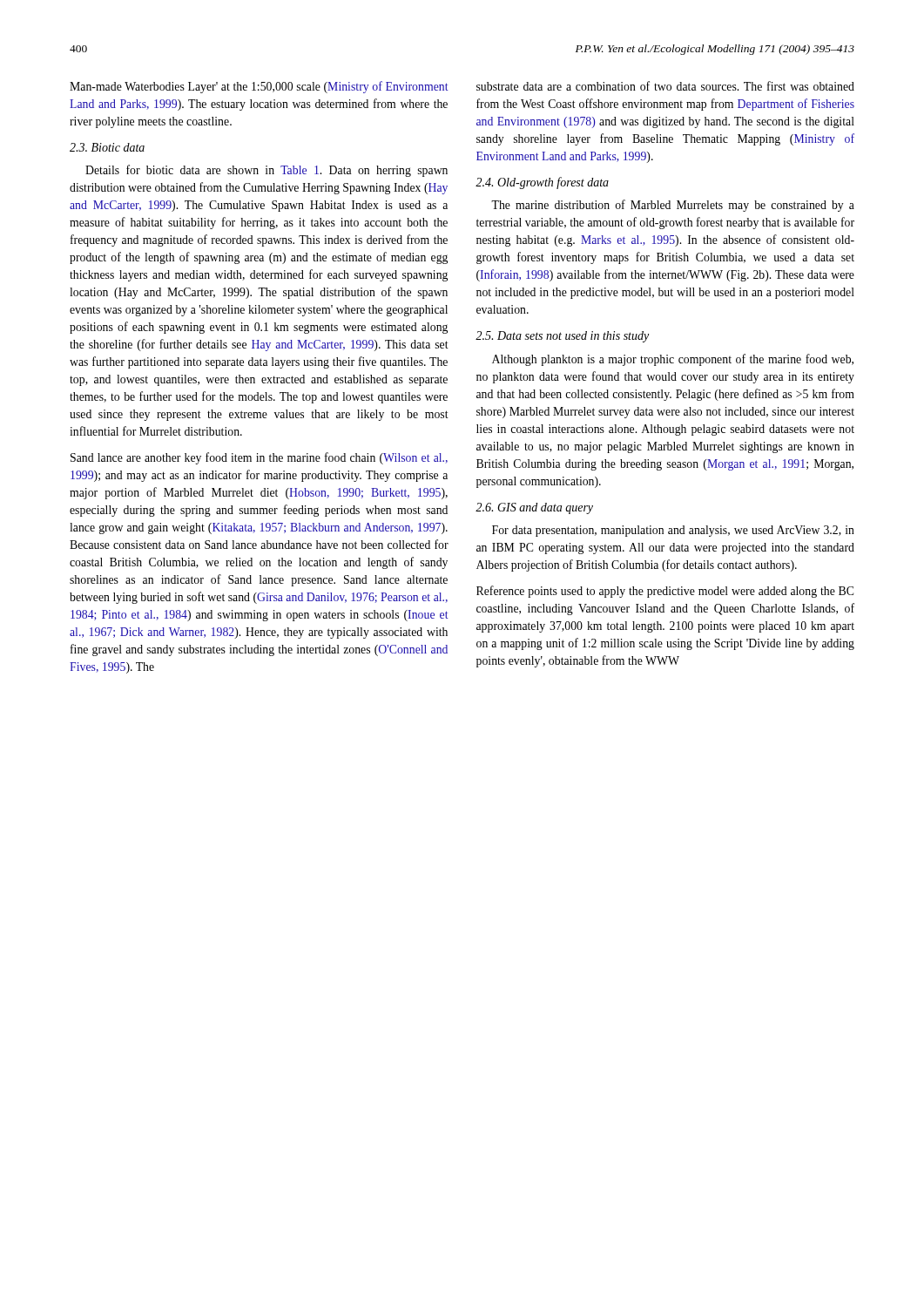This screenshot has width=924, height=1307.
Task: Select the text block containing "For data presentation, manipulation and"
Action: tap(665, 596)
